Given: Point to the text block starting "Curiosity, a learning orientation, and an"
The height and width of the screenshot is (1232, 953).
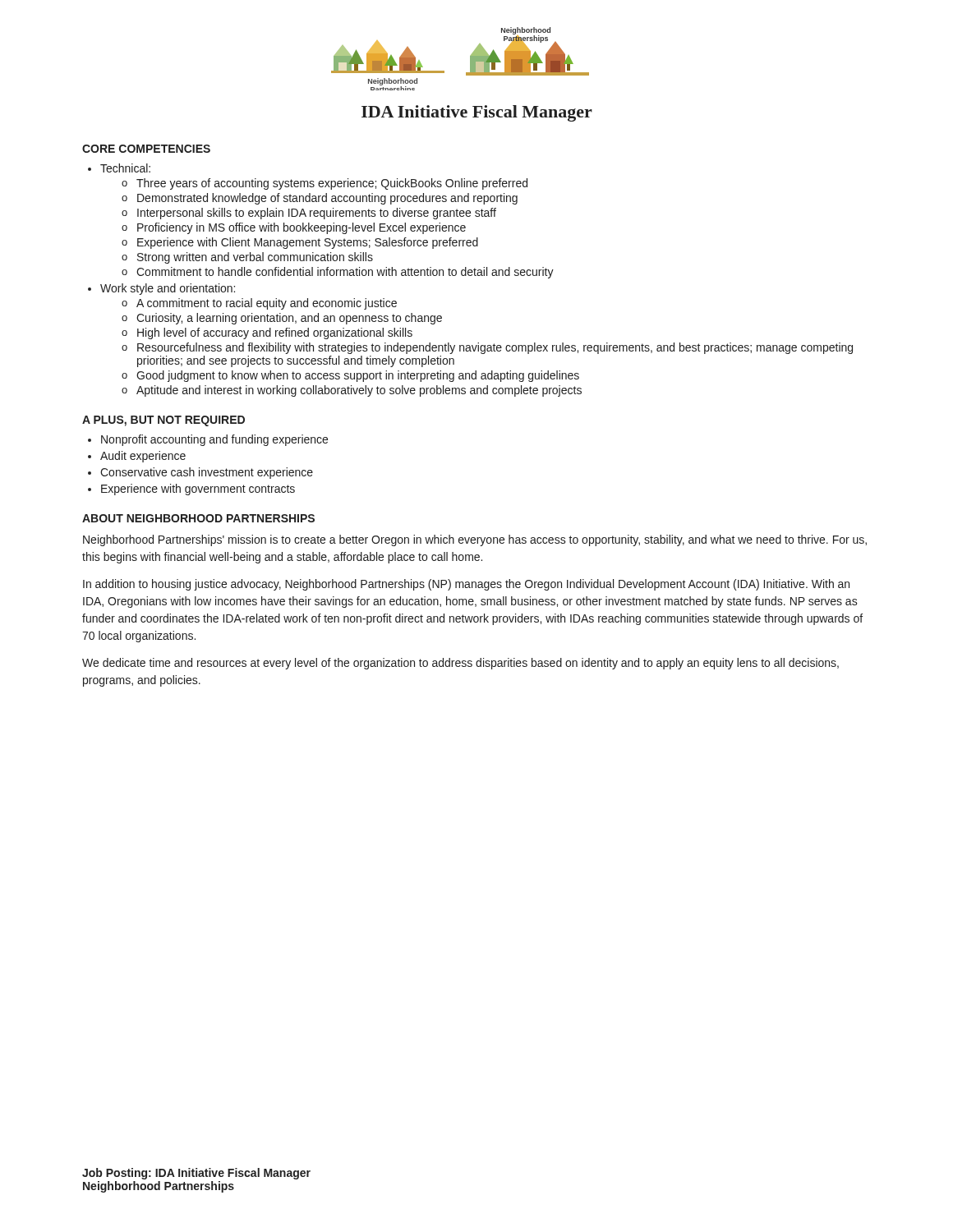Looking at the screenshot, I should click(289, 318).
